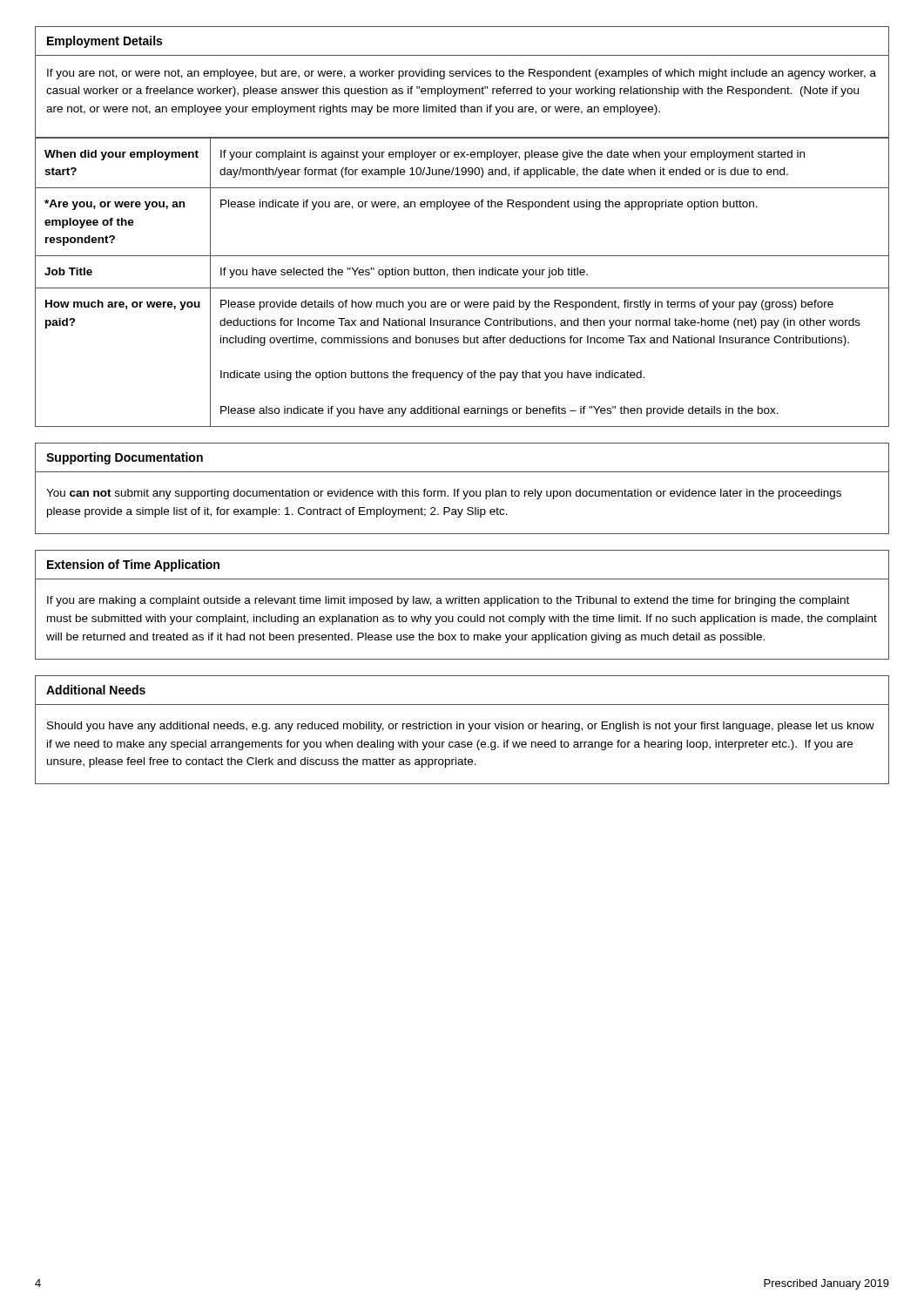924x1307 pixels.
Task: Click on the text block starting "Employment Details"
Action: pos(105,42)
